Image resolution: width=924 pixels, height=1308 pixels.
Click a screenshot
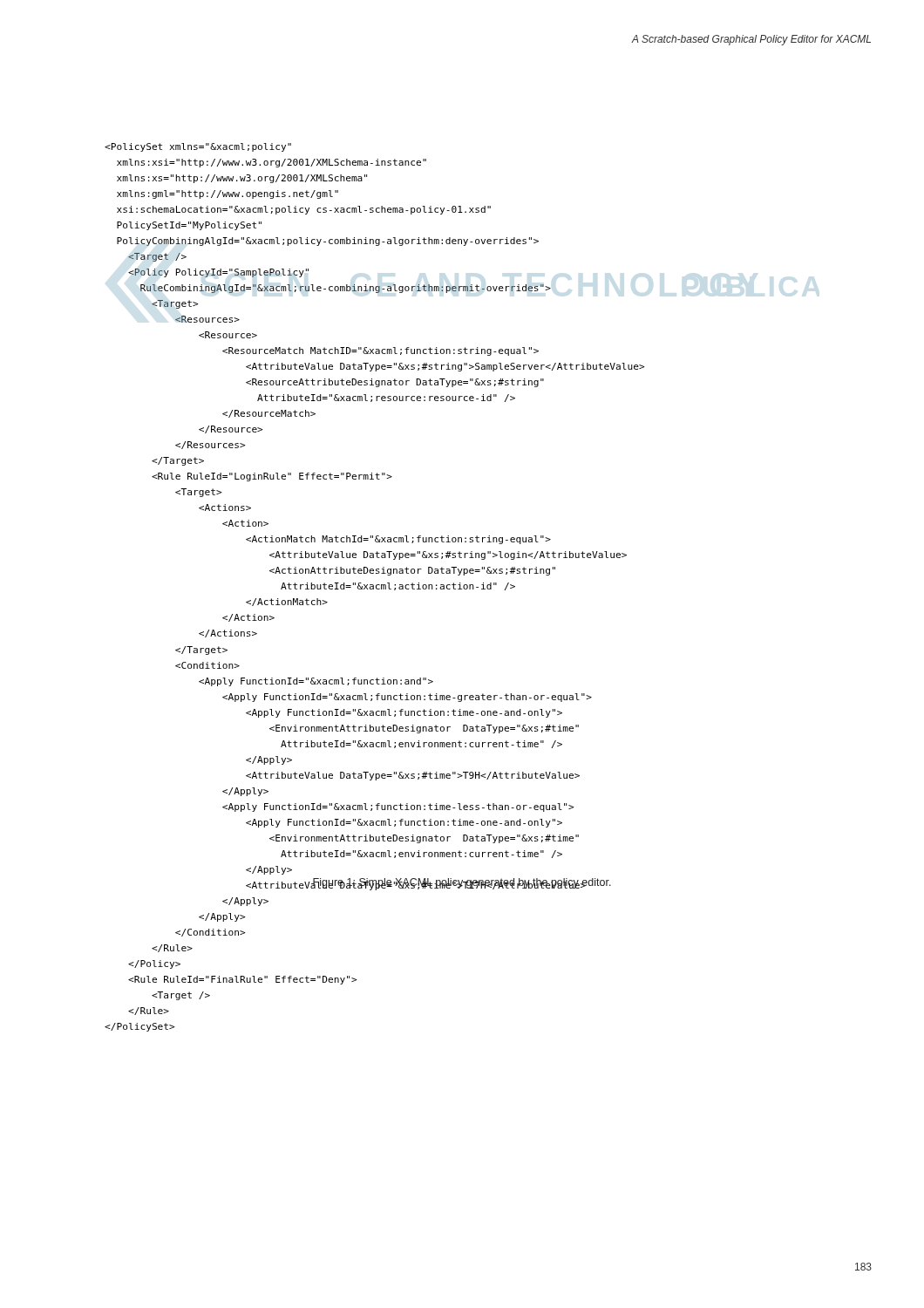pyautogui.click(x=462, y=628)
